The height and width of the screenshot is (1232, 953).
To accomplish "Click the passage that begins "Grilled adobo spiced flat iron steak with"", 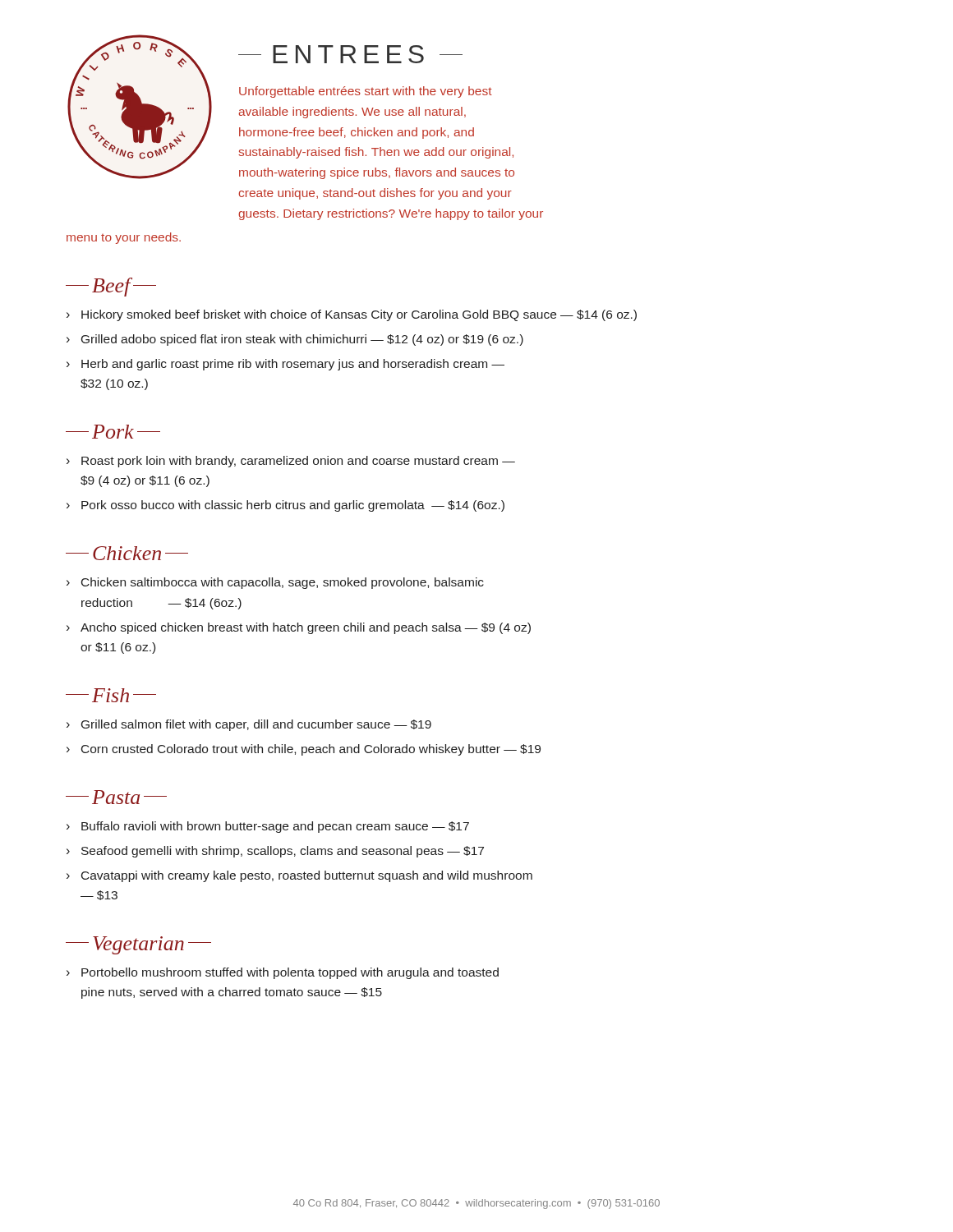I will pos(302,339).
